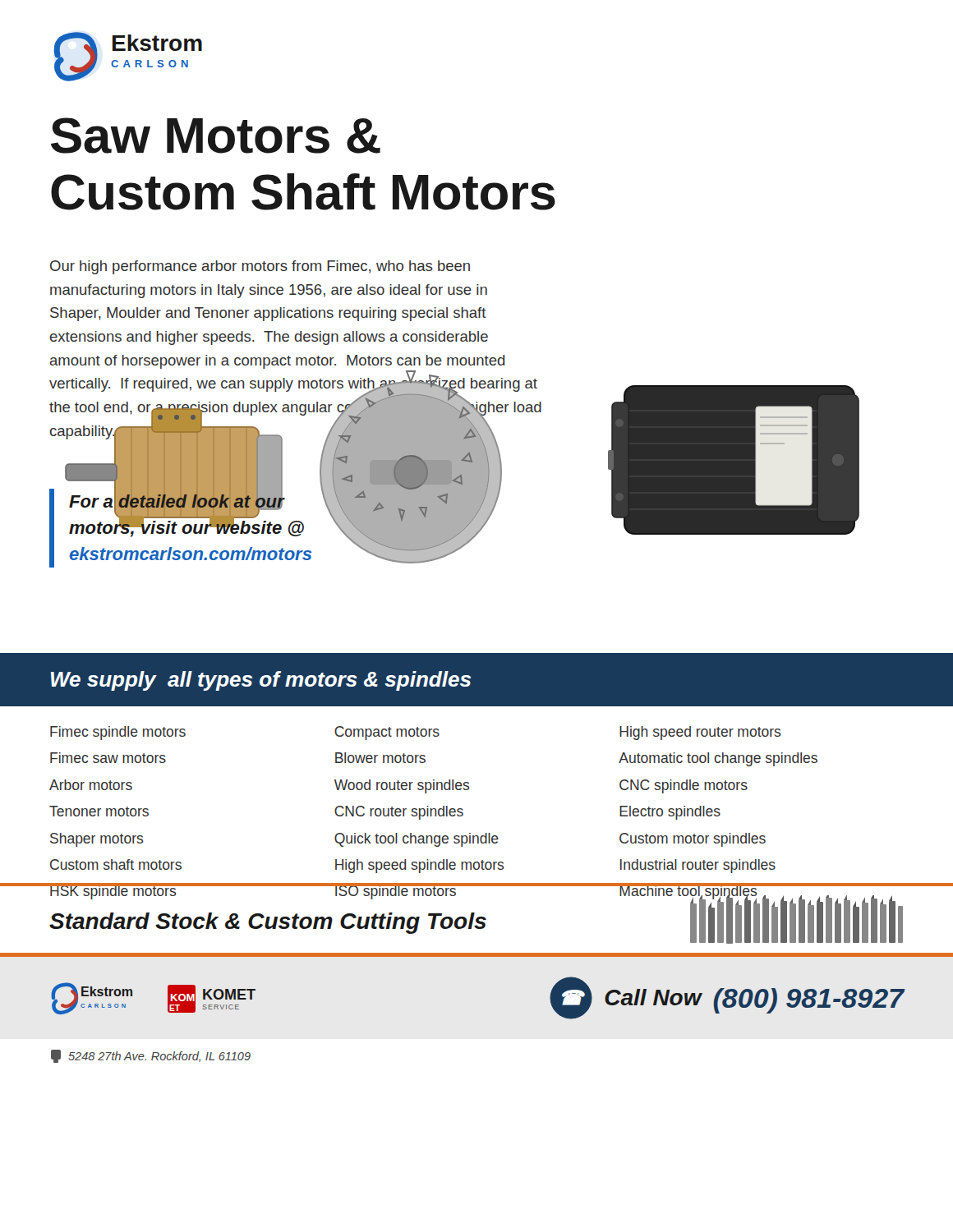Locate the list item with the text "Fimec saw motors"
Image resolution: width=953 pixels, height=1232 pixels.
click(x=108, y=758)
